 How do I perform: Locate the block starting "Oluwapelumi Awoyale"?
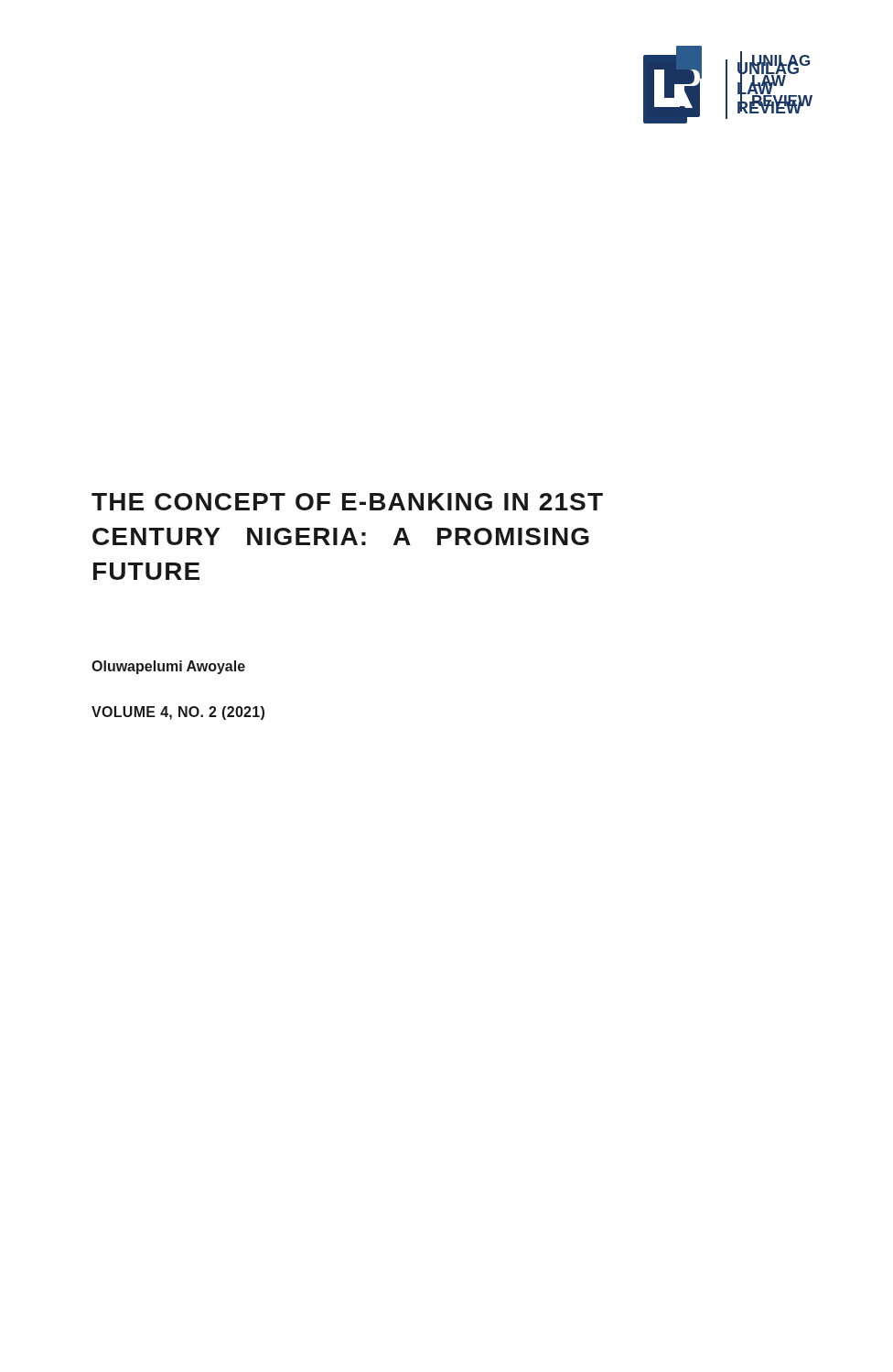pos(168,666)
